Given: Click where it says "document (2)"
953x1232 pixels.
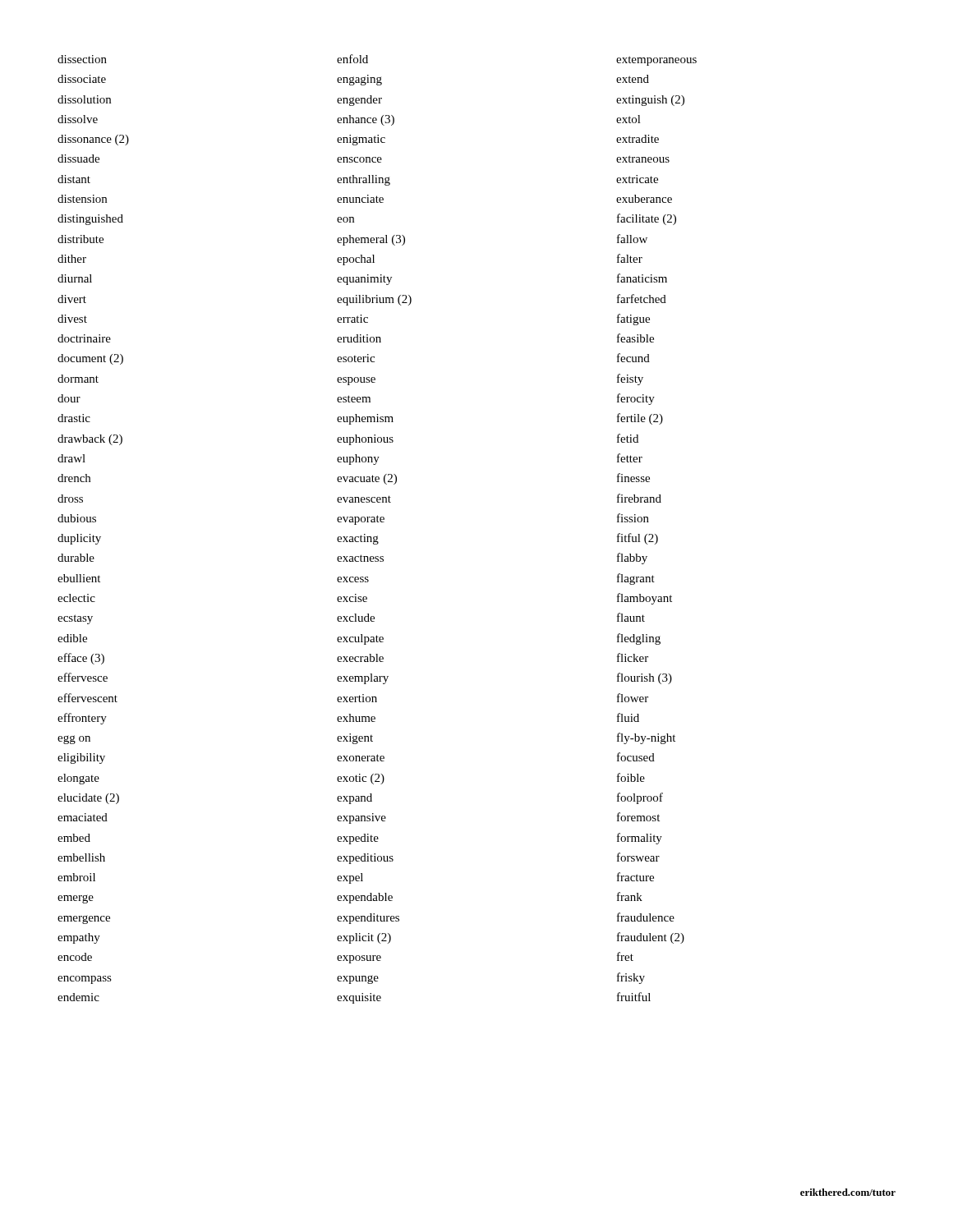Looking at the screenshot, I should click(x=90, y=359).
